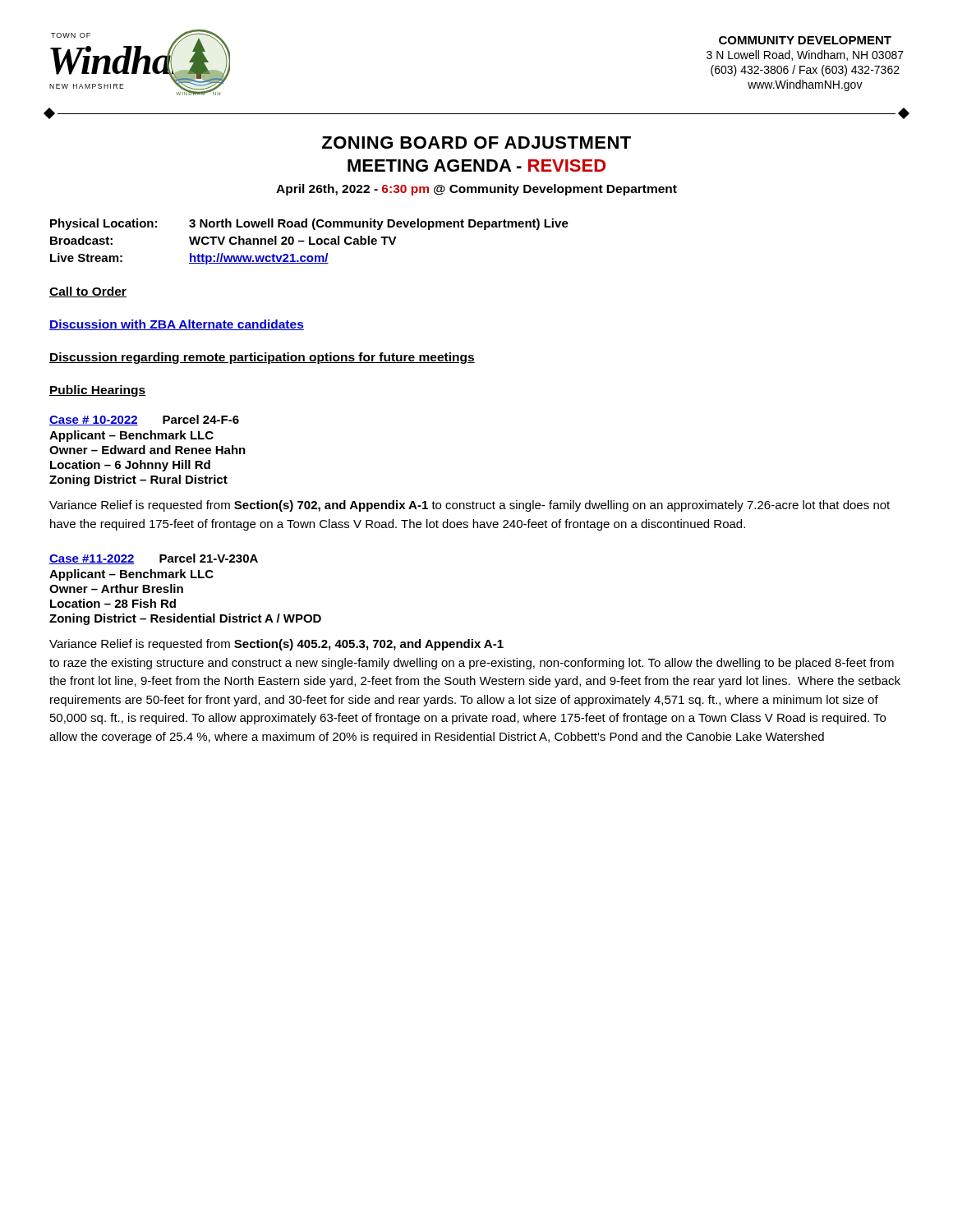
Task: Click on the passage starting "Discussion with ZBA Alternate candidates"
Action: click(177, 325)
